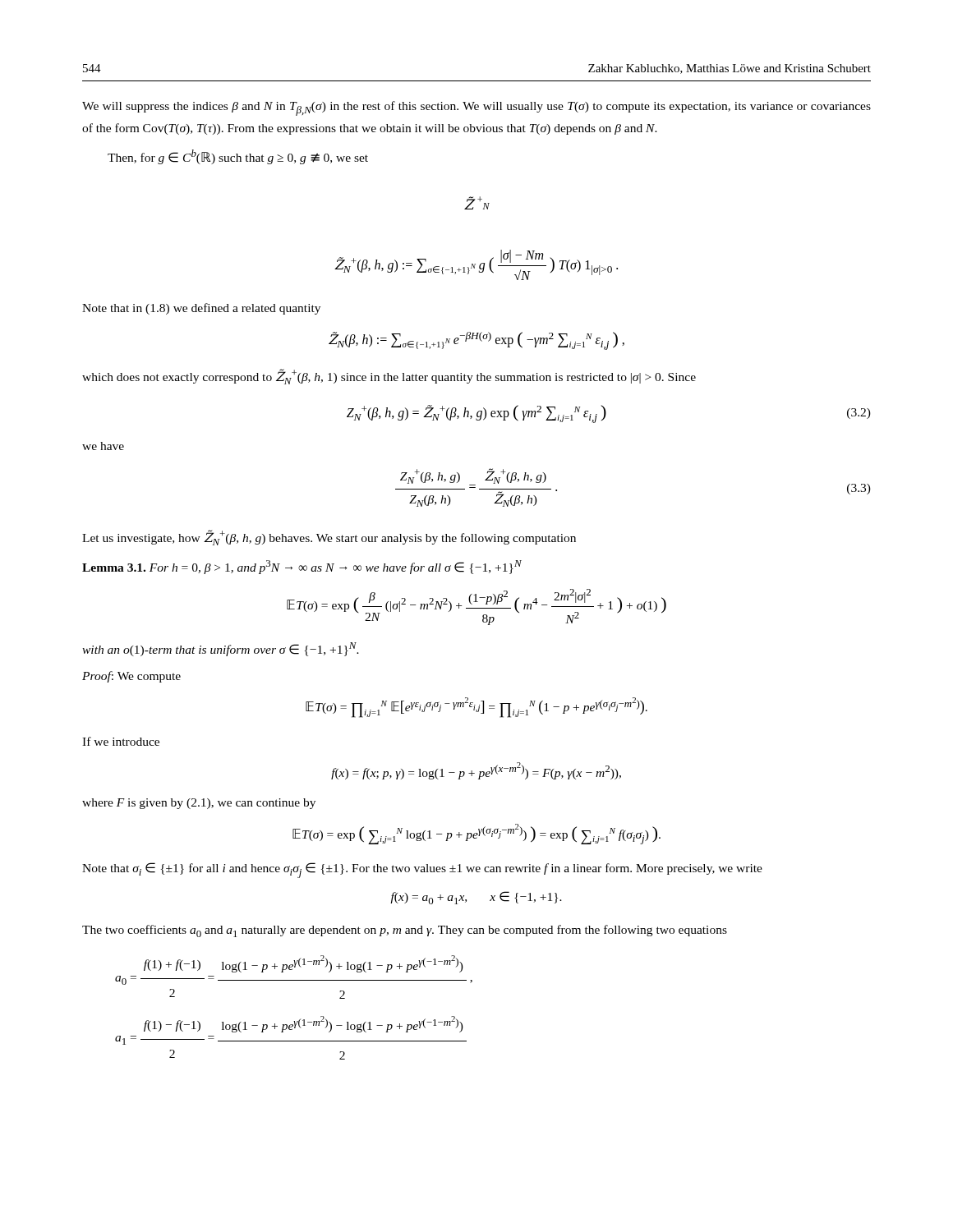The height and width of the screenshot is (1232, 953).
Task: Point to the formula beginning "Z̃N(β, h) := ∑σ∈{−1,+1}N e−βH(σ)"
Action: pyautogui.click(x=476, y=339)
